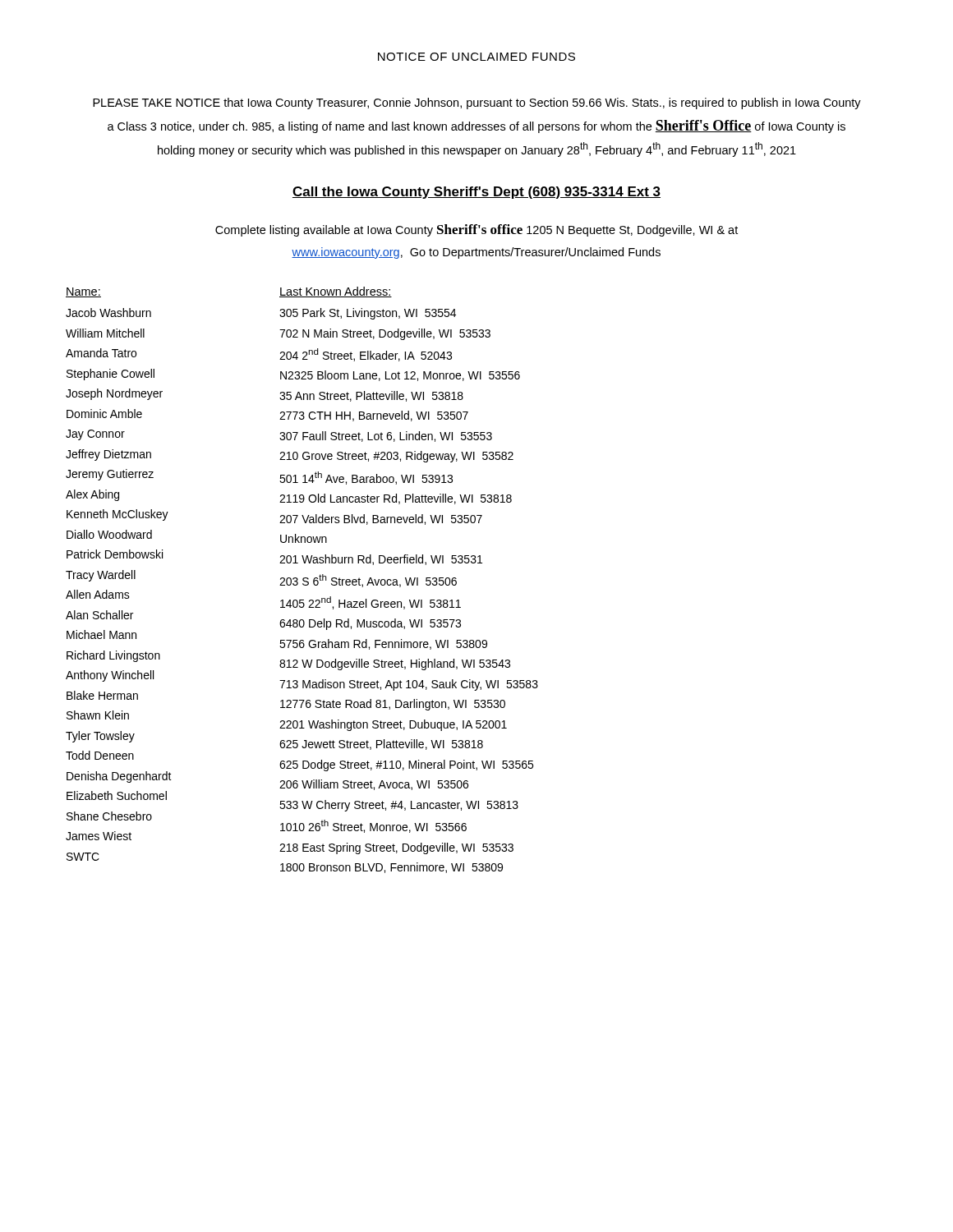The width and height of the screenshot is (953, 1232).
Task: Select the title that says "NOTICE OF UNCLAIMED FUNDS"
Action: [x=476, y=56]
